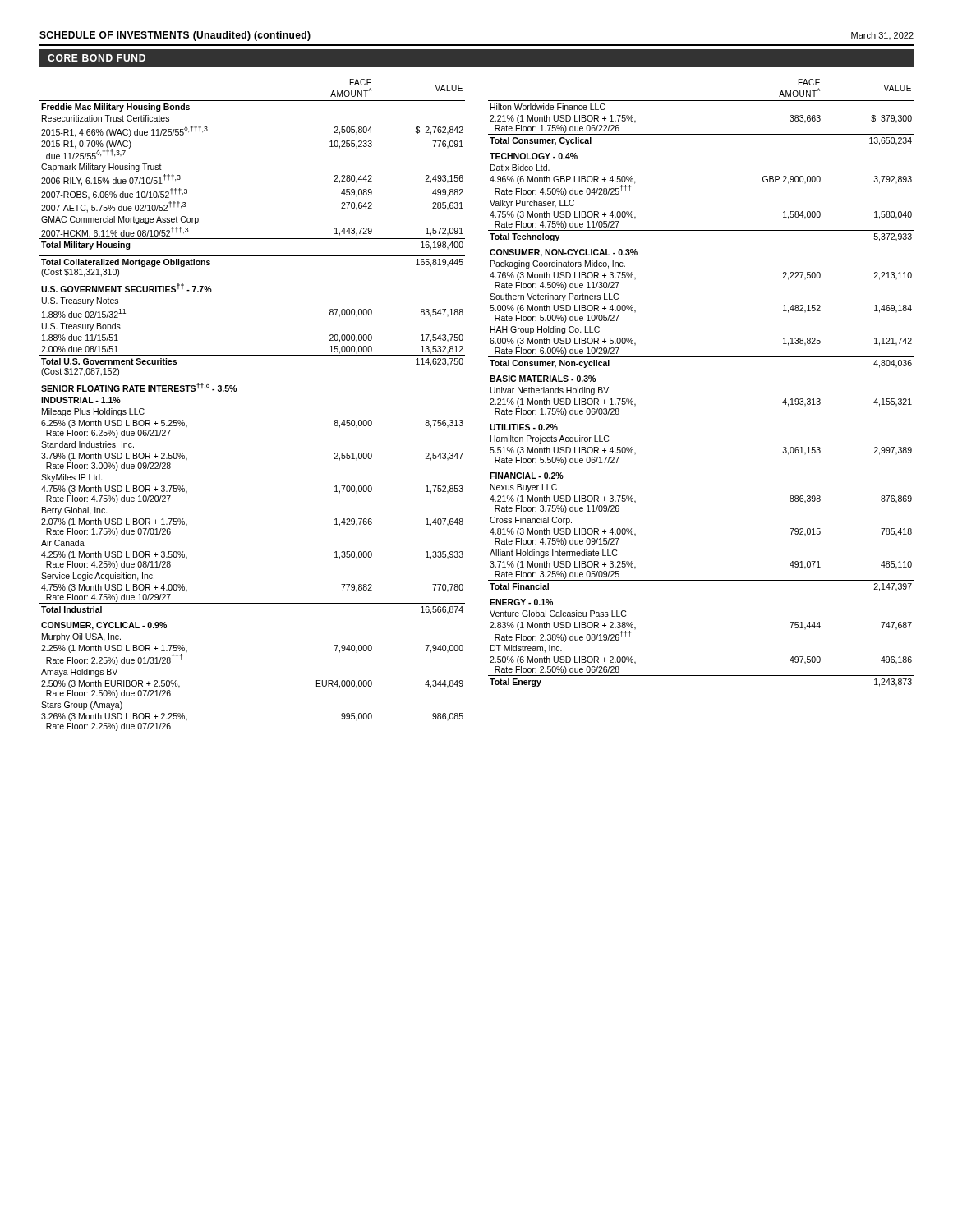Locate the table with the text "2.21% (1 Month USD LIBOR"
The width and height of the screenshot is (953, 1232).
pyautogui.click(x=701, y=382)
